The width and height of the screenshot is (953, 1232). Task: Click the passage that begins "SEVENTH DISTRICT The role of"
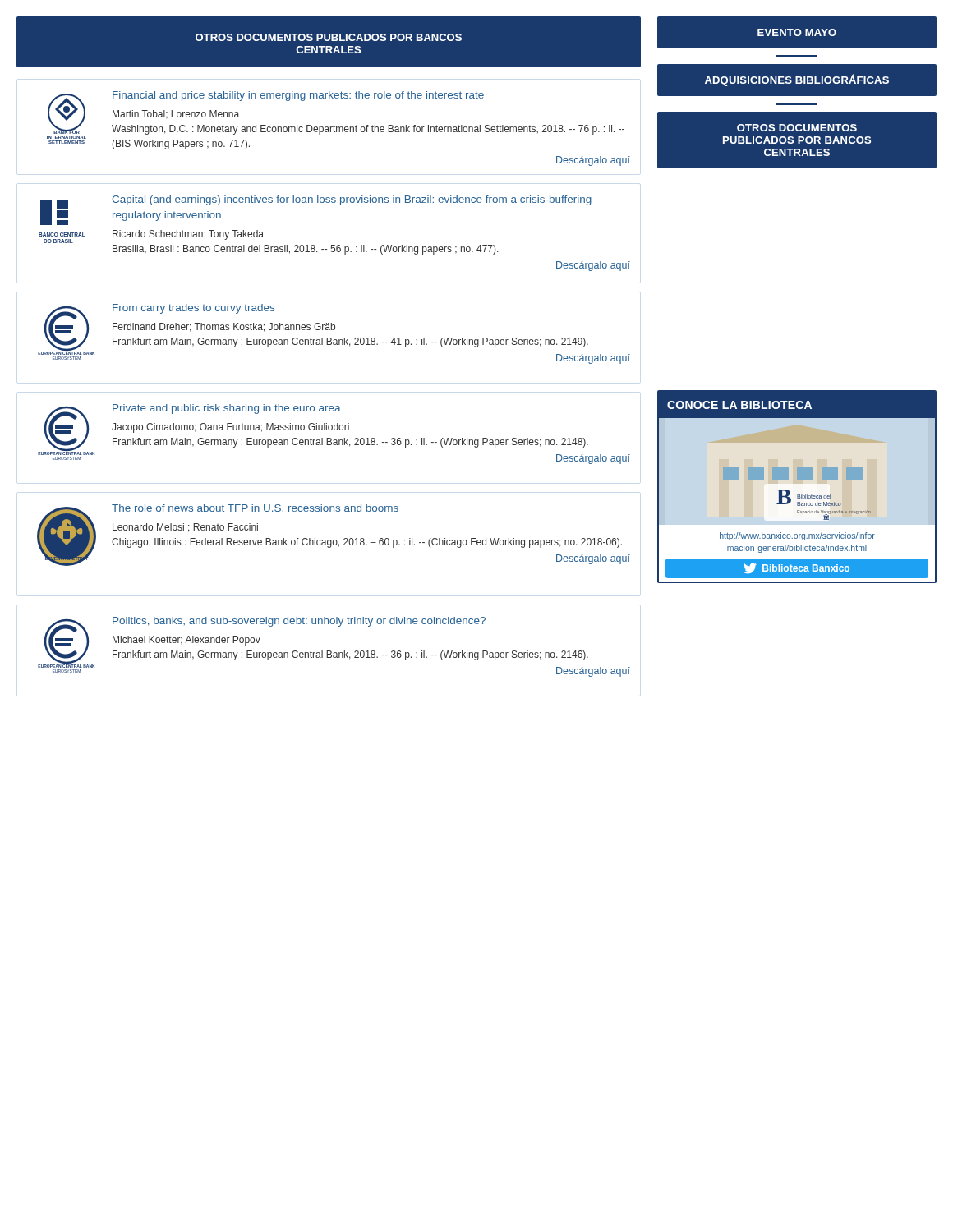pos(329,544)
